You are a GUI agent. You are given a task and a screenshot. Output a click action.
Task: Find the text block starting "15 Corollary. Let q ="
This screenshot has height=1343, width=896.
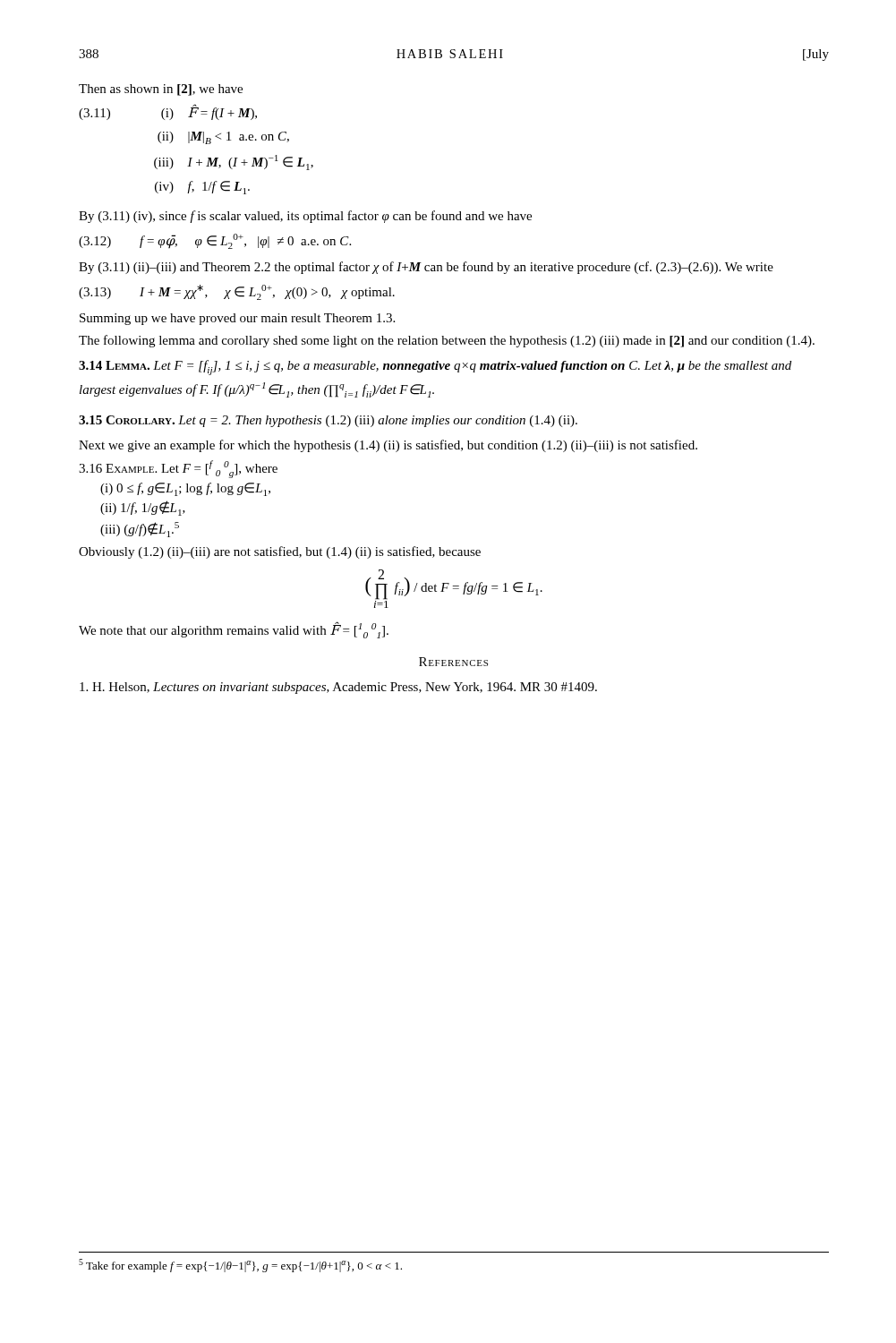pyautogui.click(x=328, y=420)
